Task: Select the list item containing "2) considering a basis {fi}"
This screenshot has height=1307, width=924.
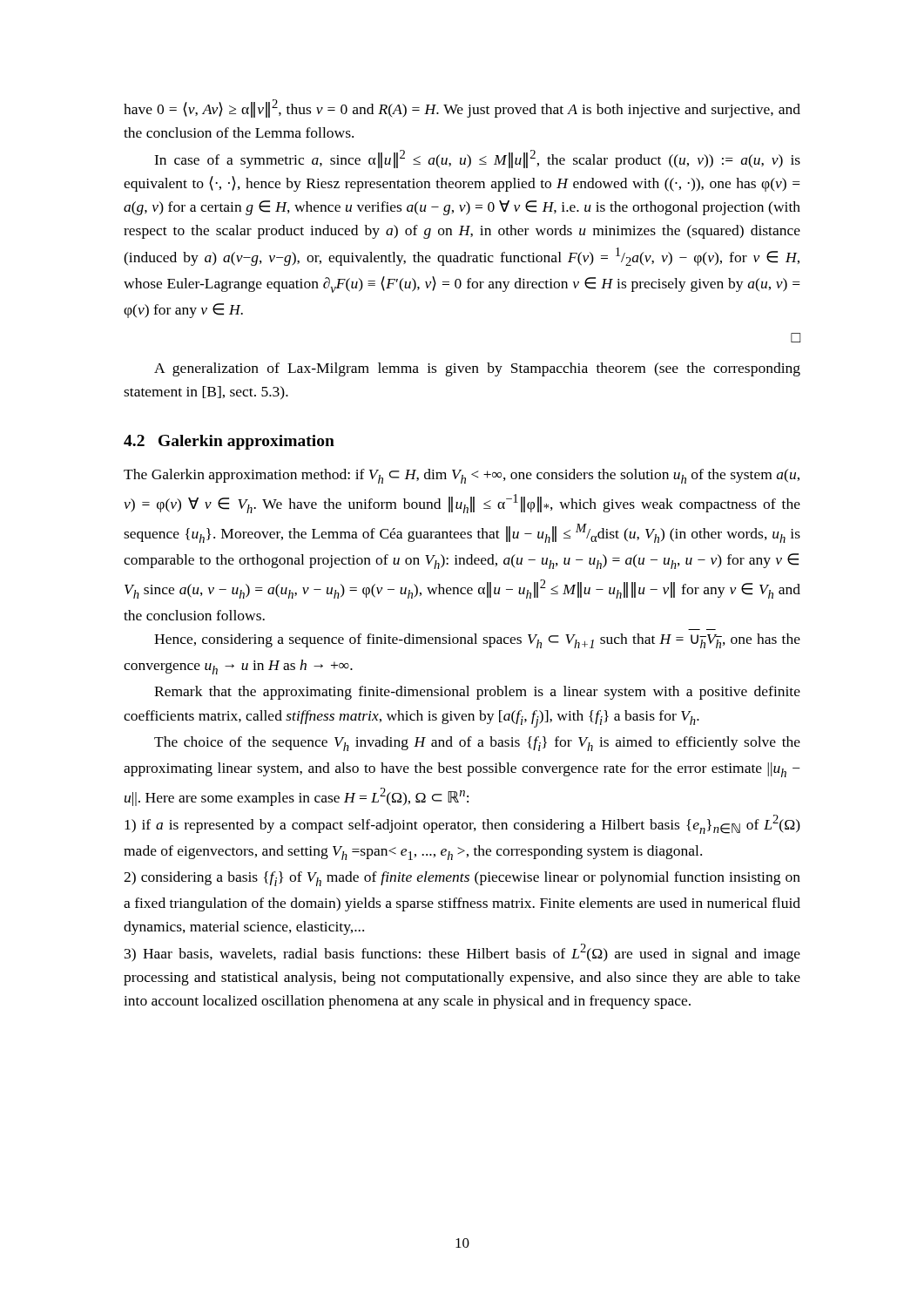Action: pyautogui.click(x=462, y=901)
